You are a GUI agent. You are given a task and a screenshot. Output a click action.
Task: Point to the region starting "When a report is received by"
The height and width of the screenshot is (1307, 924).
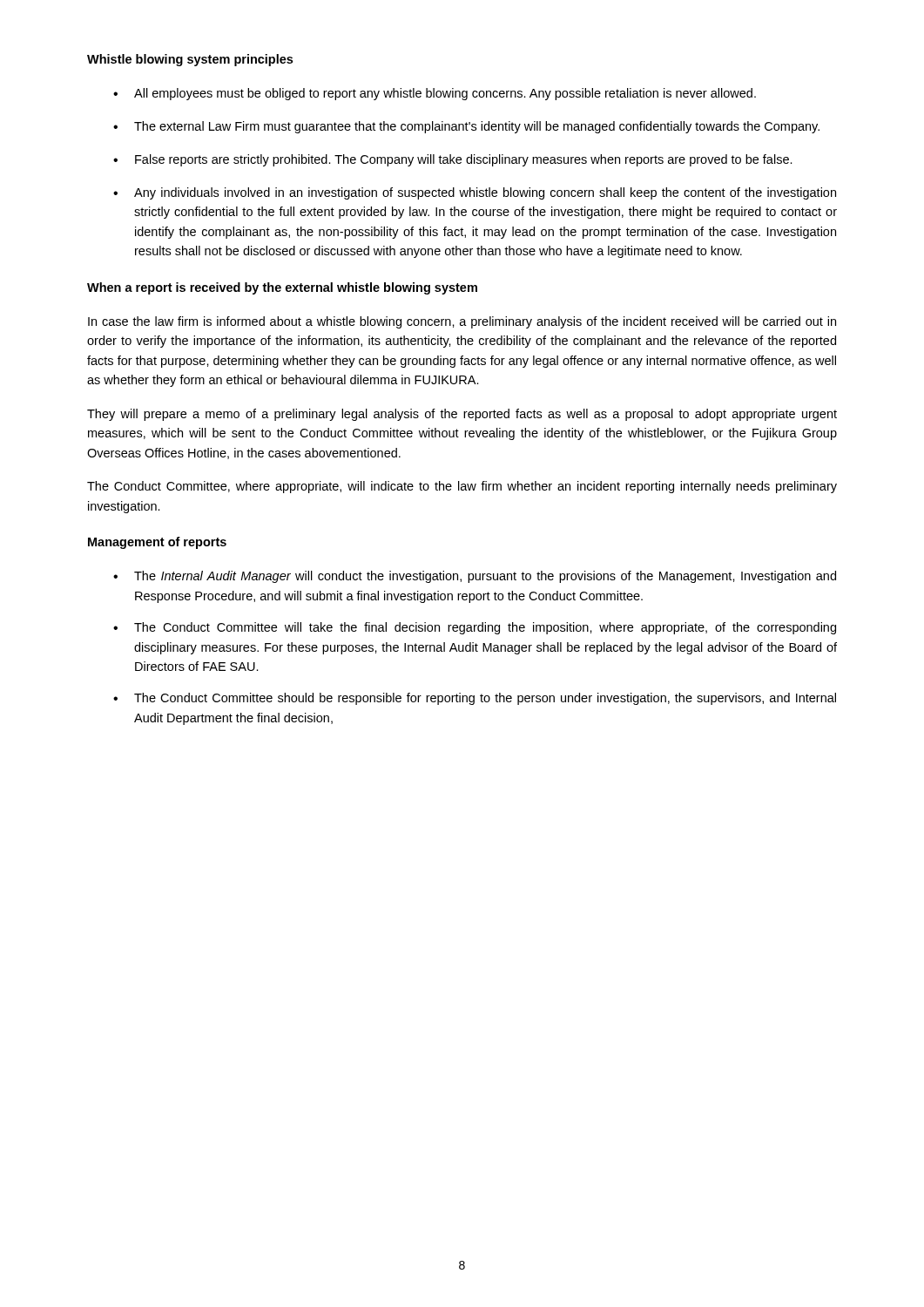tap(283, 287)
